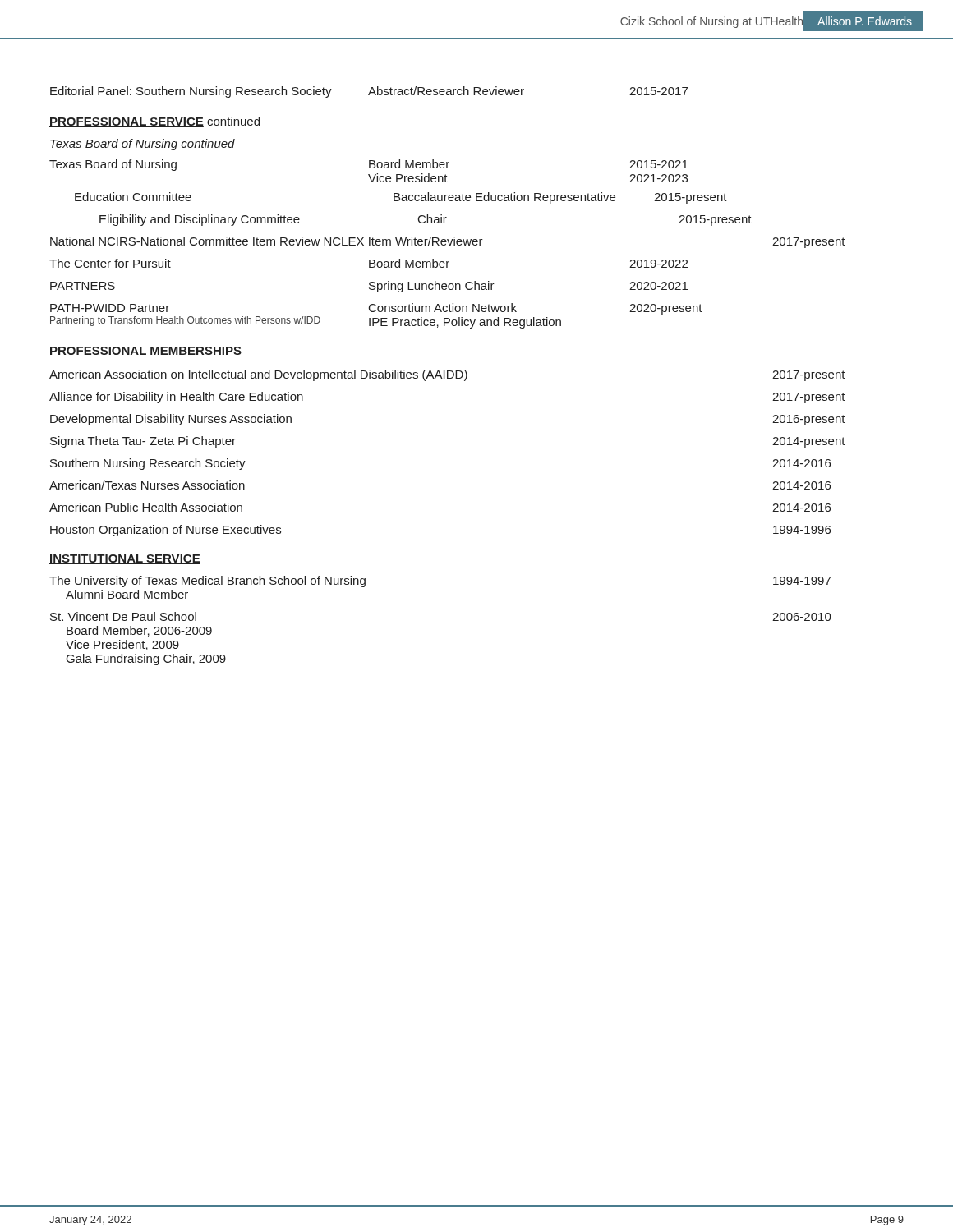Navigate to the text starting "INSTITUTIONAL SERVICE"

[125, 558]
